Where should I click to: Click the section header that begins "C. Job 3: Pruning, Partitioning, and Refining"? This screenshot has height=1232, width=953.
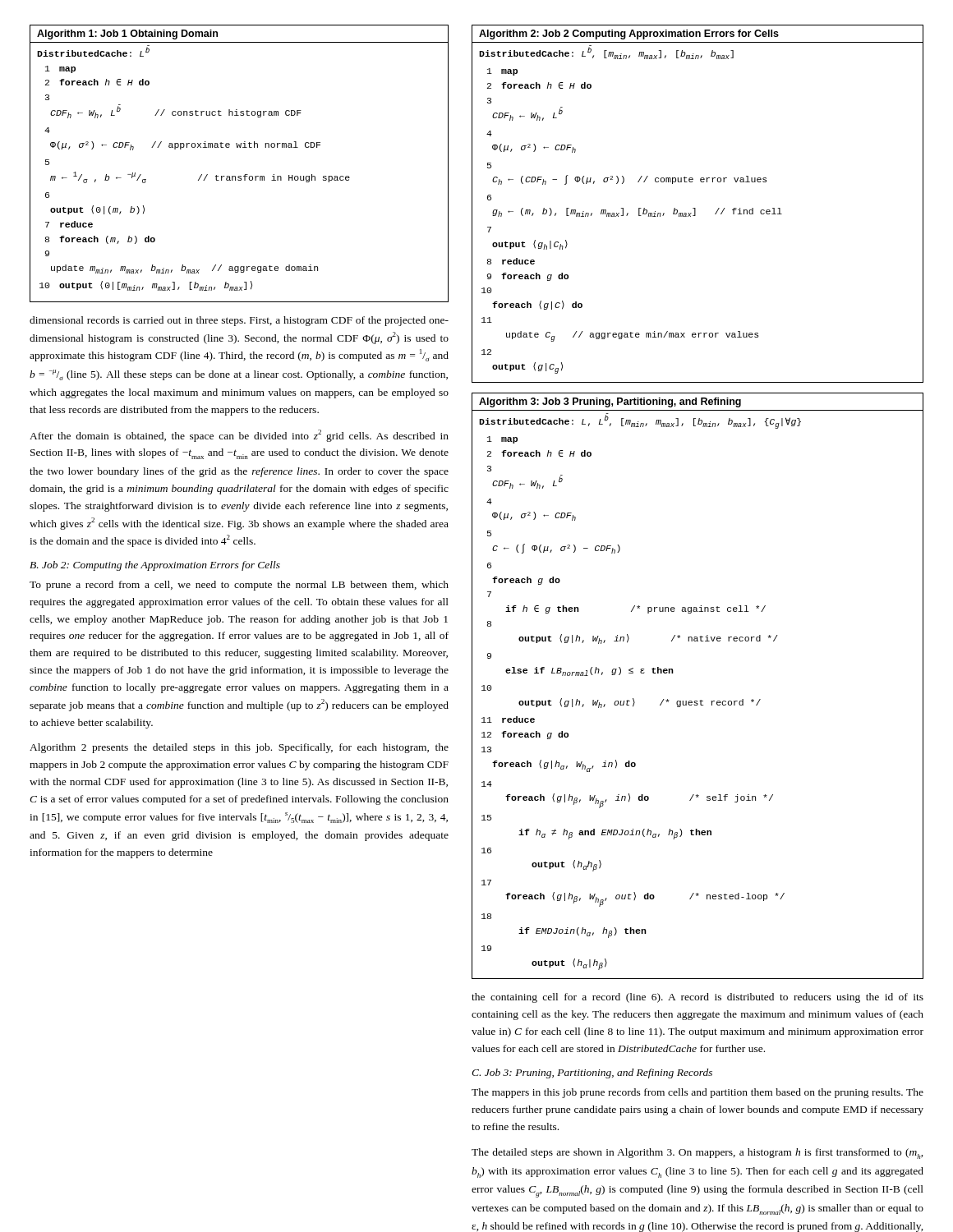click(x=592, y=1072)
